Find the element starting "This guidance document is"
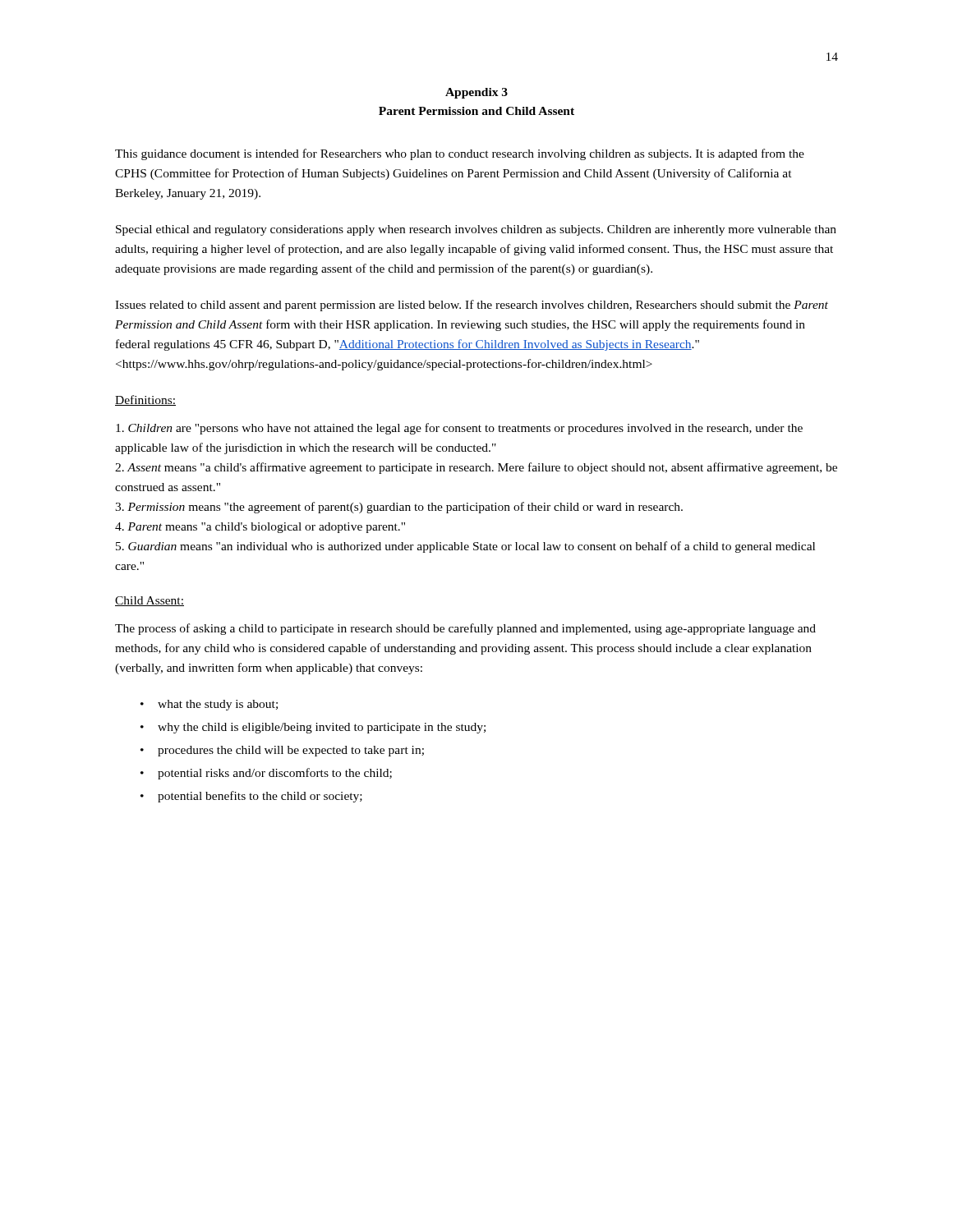 coord(460,172)
